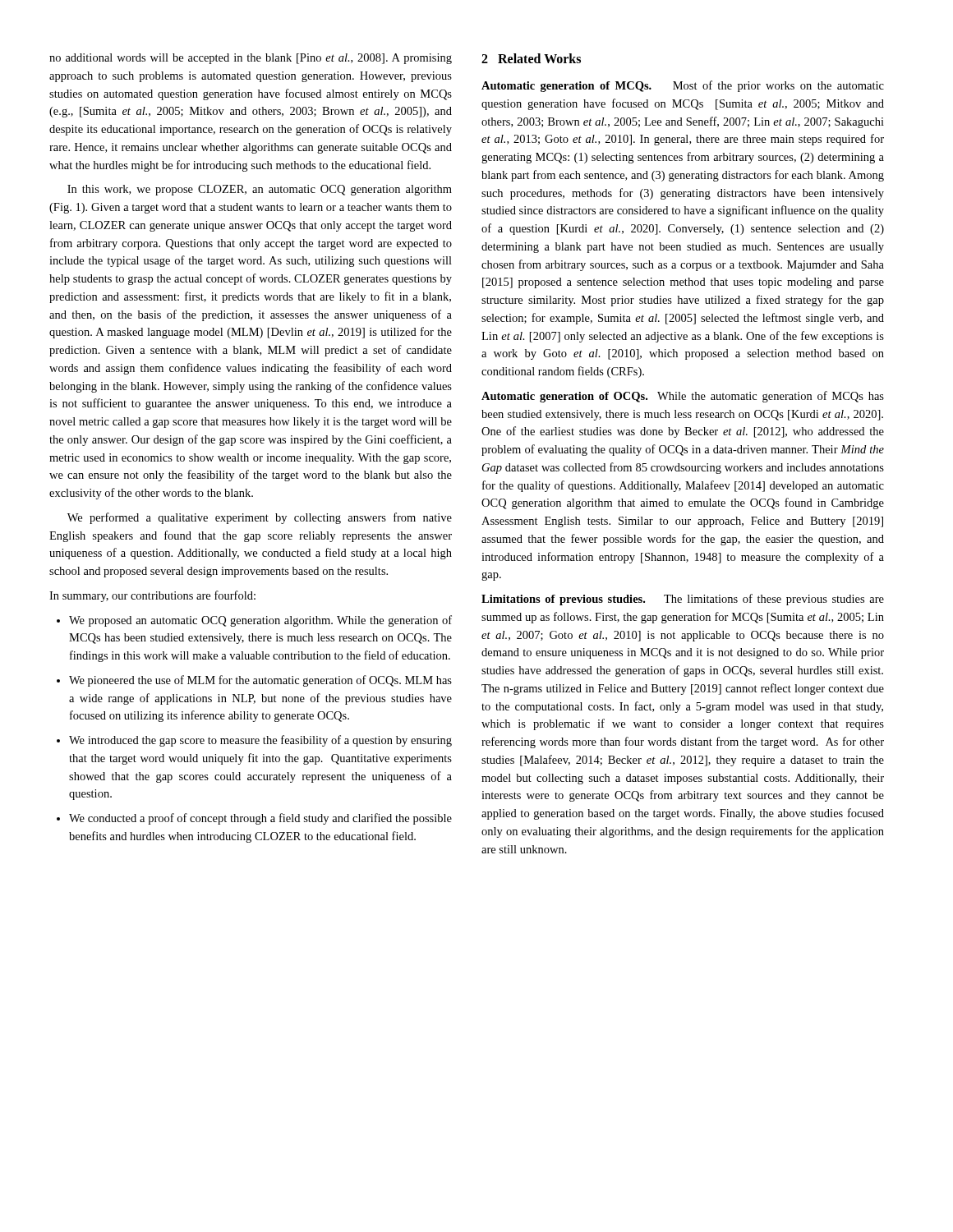Where is the passage that starts "Automatic generation of OCQs. While"?
This screenshot has width=953, height=1232.
coord(683,486)
